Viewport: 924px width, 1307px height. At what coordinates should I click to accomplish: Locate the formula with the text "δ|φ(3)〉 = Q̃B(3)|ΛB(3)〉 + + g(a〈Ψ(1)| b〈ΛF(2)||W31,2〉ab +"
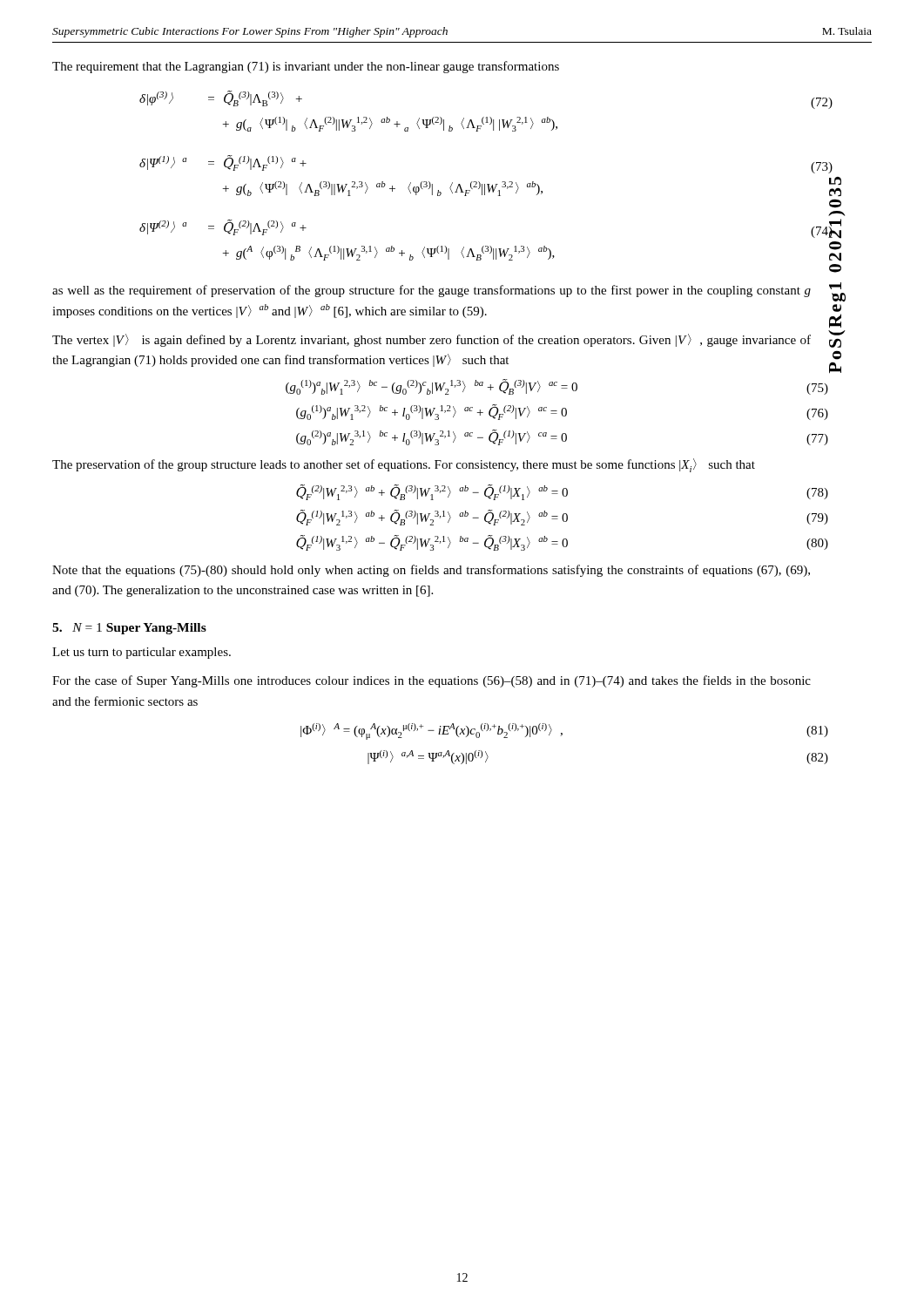[x=475, y=112]
